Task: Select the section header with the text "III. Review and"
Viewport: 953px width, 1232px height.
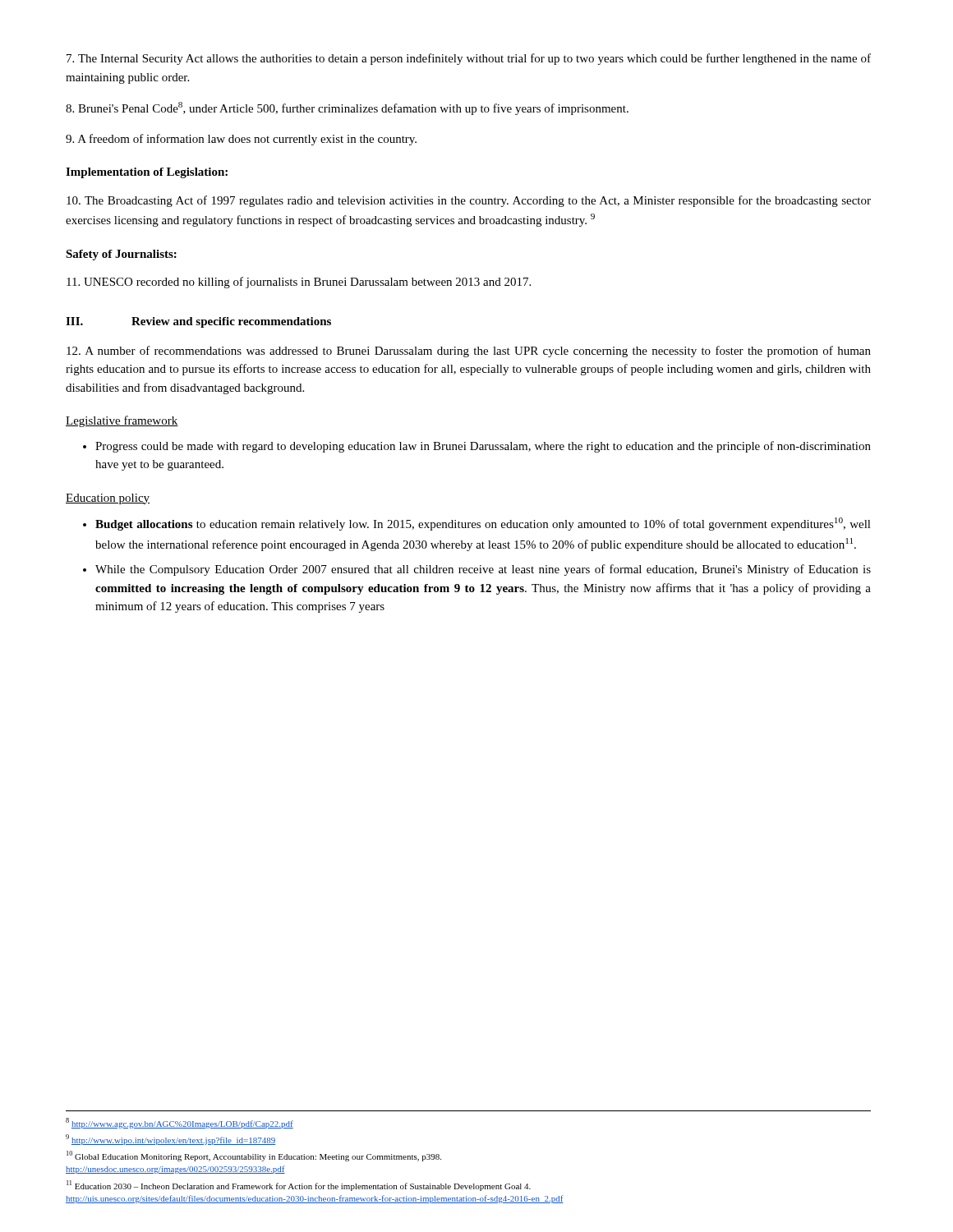Action: click(x=198, y=322)
